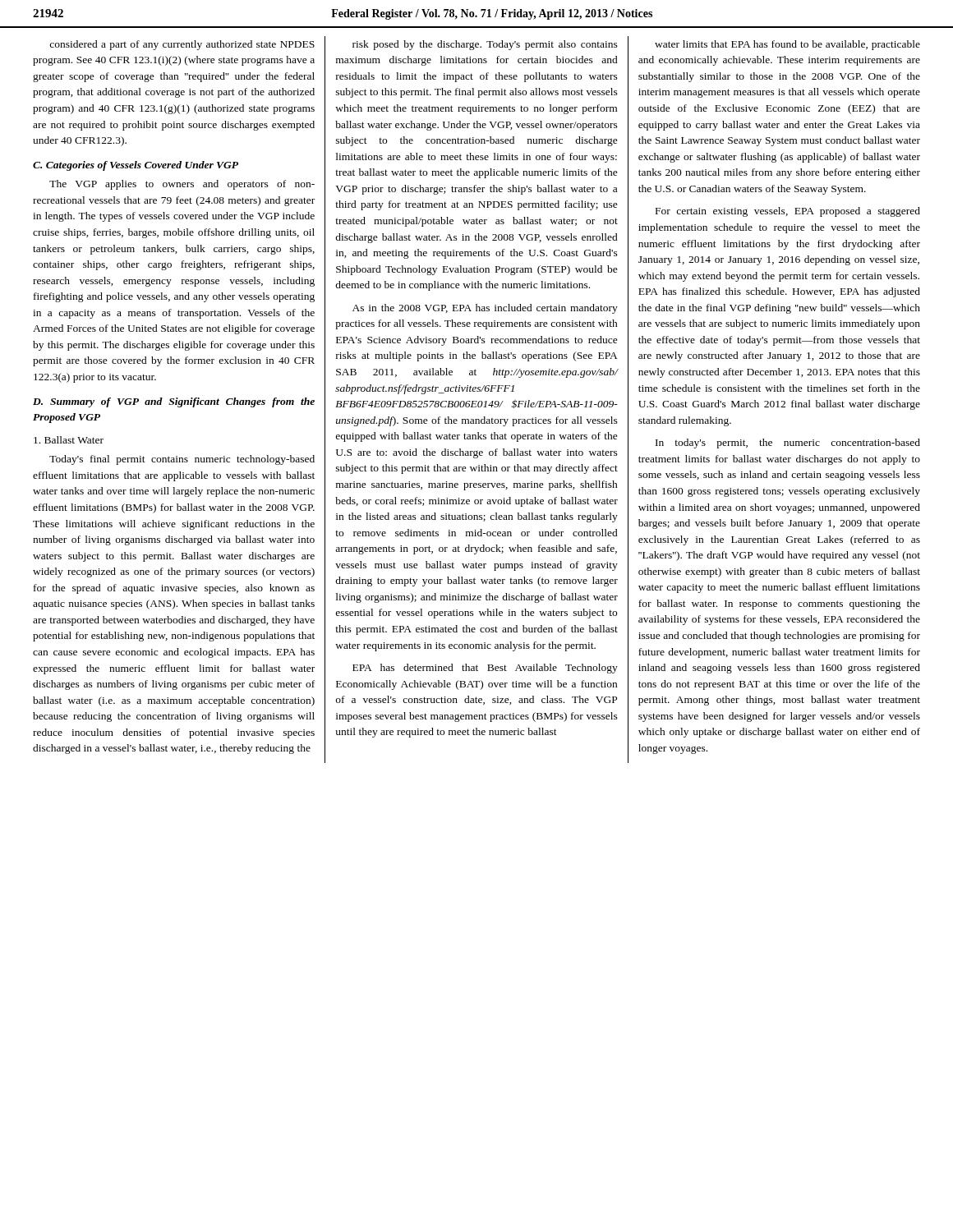Find the section header containing "C. Categories of Vessels Covered Under"
953x1232 pixels.
(x=174, y=165)
